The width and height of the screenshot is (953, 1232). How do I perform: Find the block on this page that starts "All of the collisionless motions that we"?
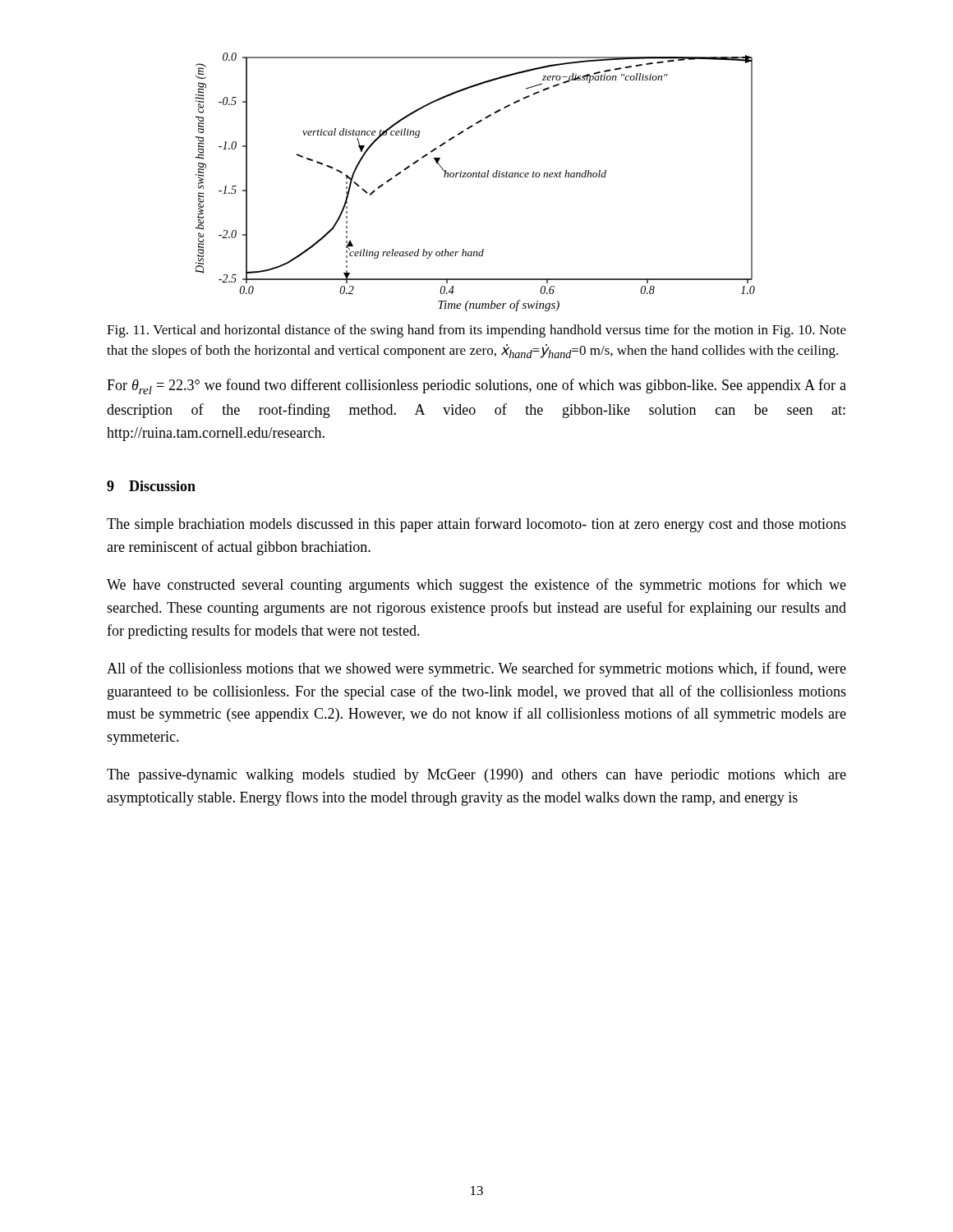[476, 703]
